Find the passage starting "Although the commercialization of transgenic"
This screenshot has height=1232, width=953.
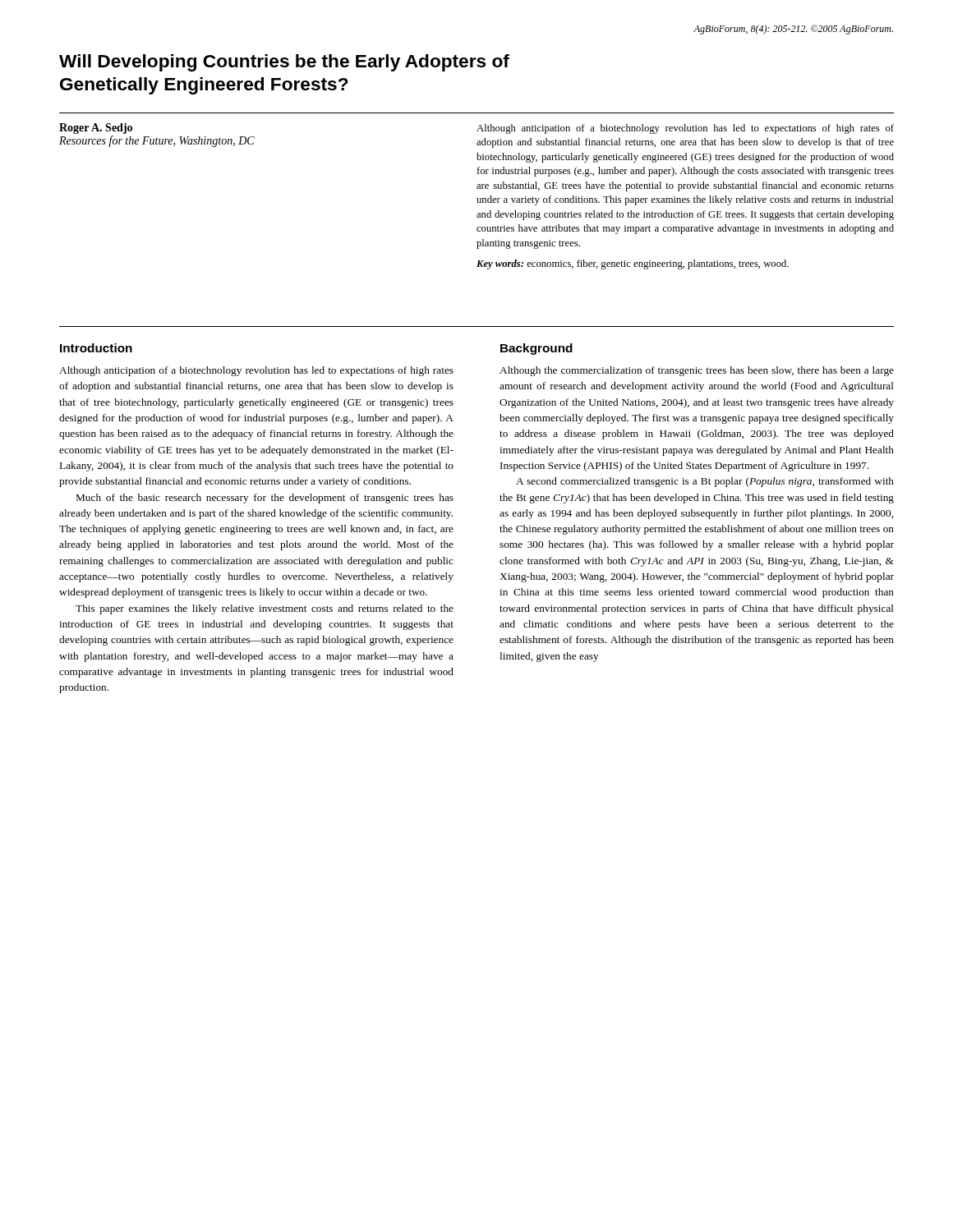click(697, 513)
